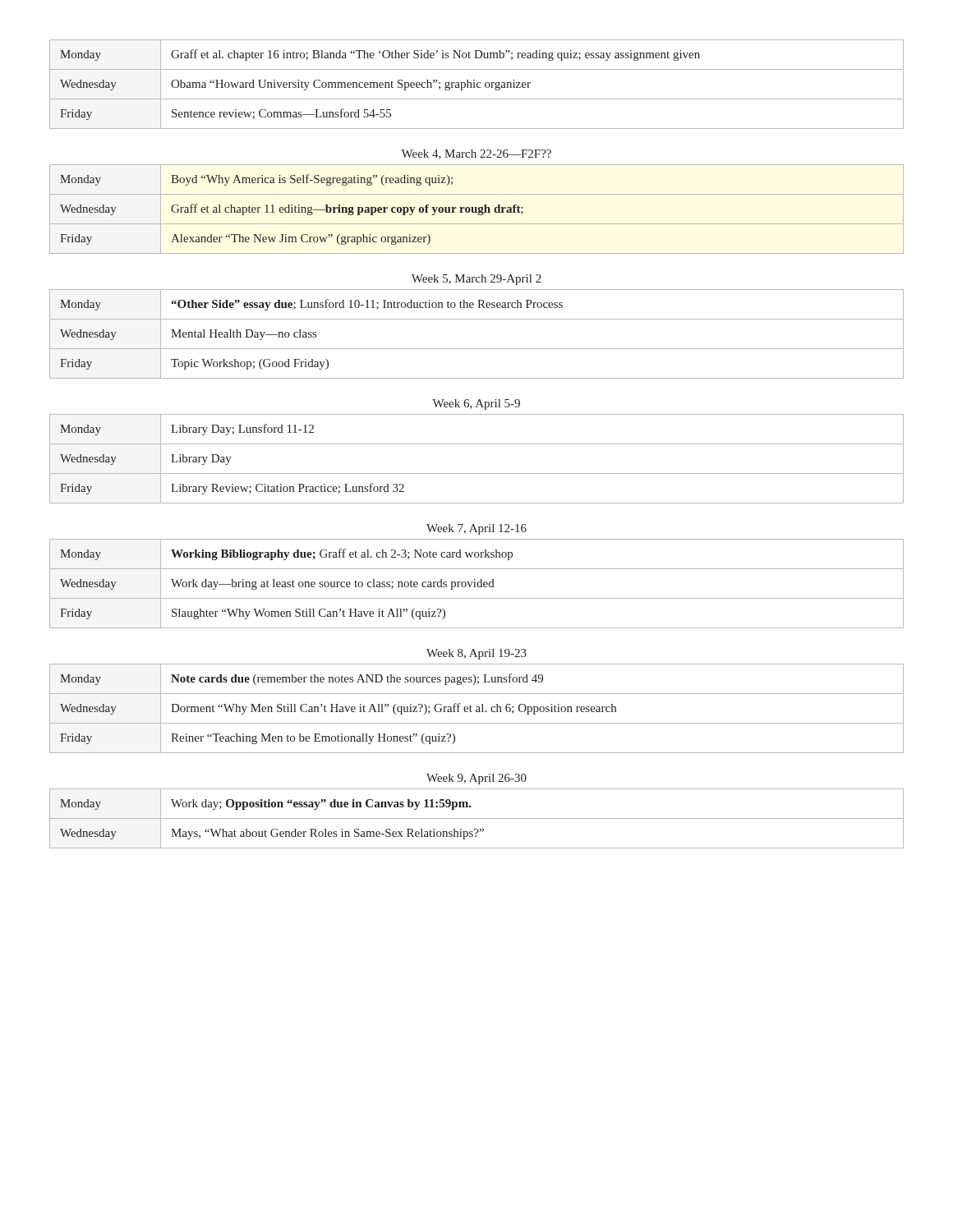Click on the section header containing "Week 8, April 19-23"
Viewport: 953px width, 1232px height.
[x=476, y=653]
